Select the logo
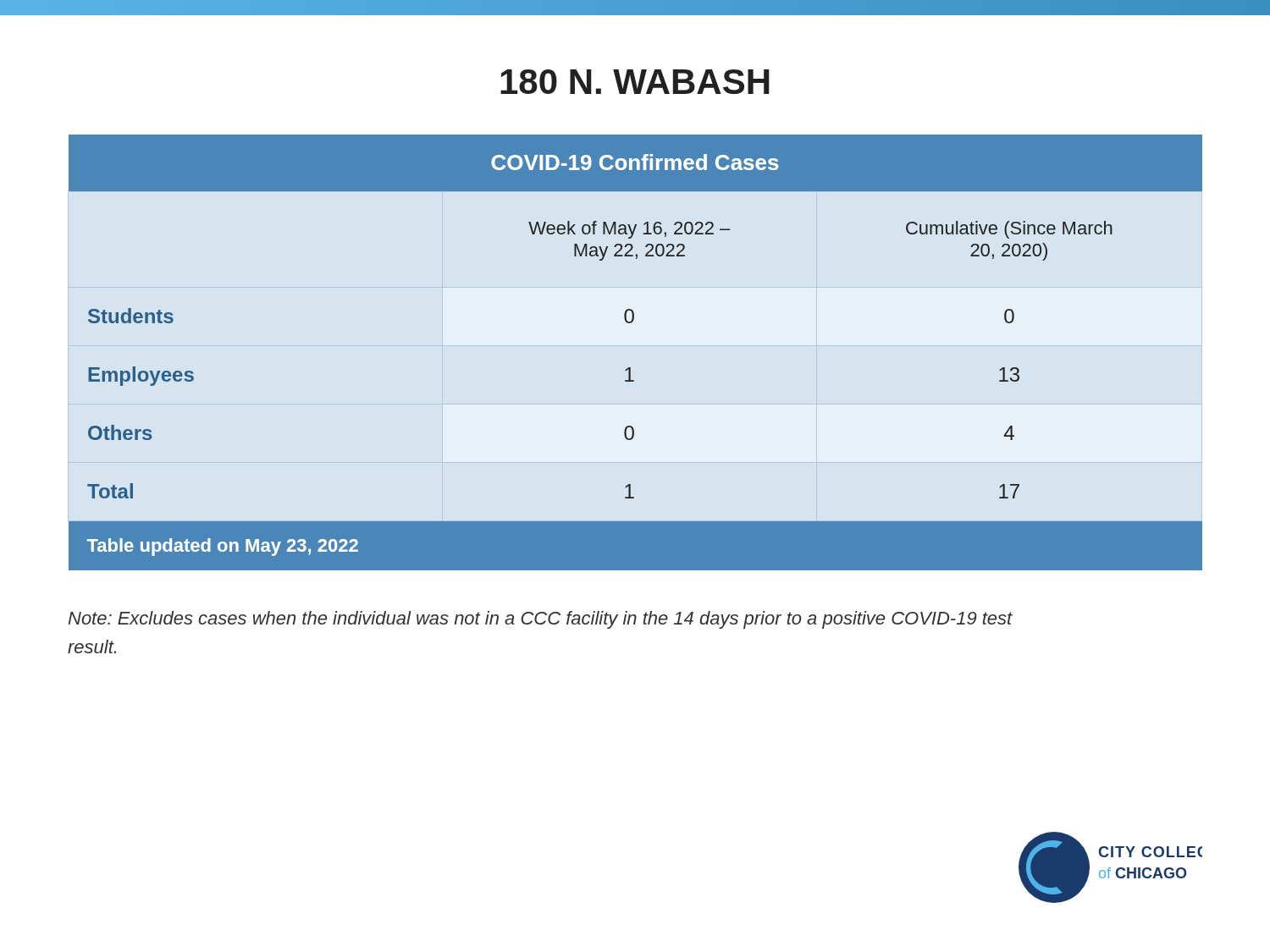The width and height of the screenshot is (1270, 952). click(1109, 867)
